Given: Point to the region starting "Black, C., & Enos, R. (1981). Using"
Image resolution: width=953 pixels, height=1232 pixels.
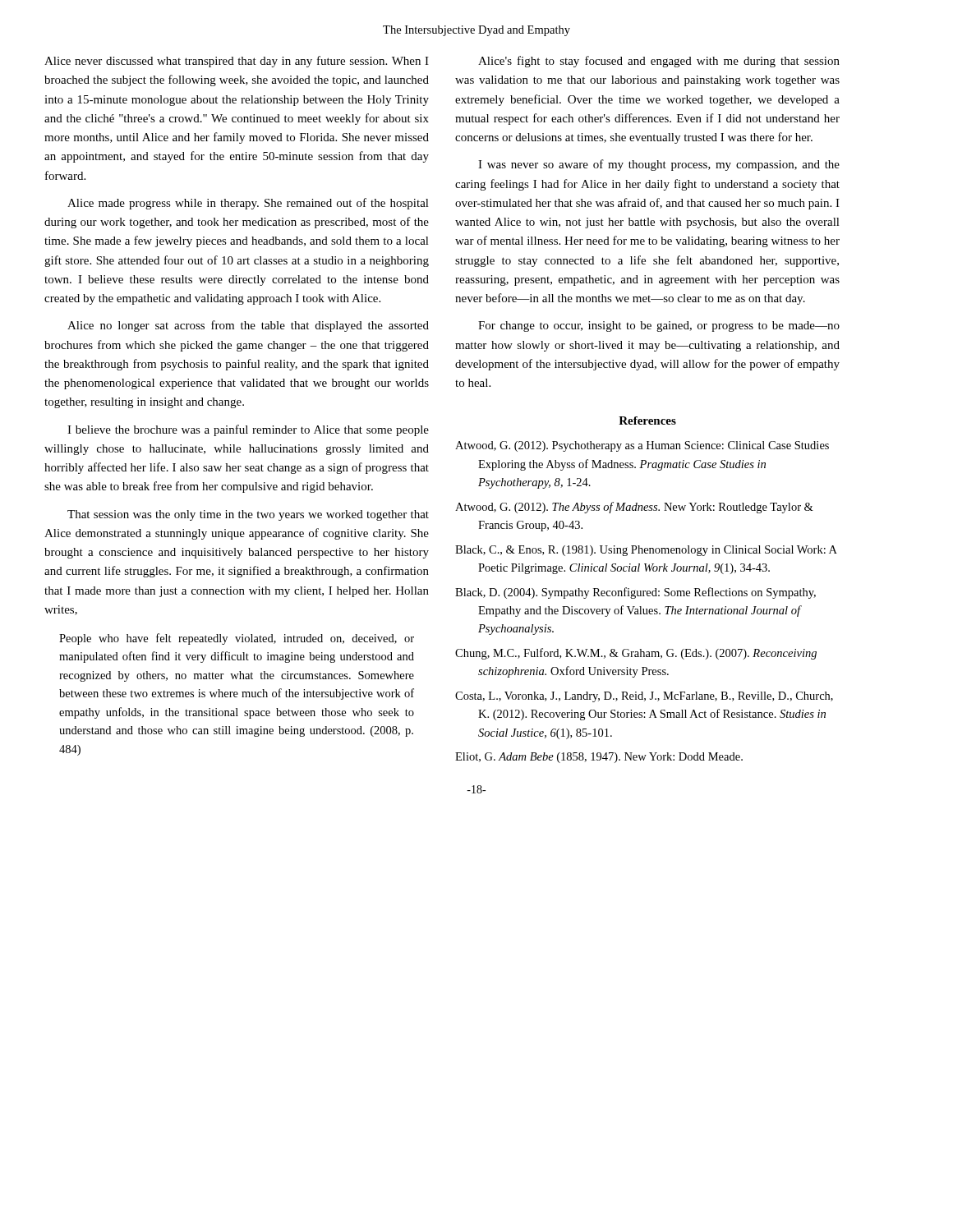Looking at the screenshot, I should [646, 558].
